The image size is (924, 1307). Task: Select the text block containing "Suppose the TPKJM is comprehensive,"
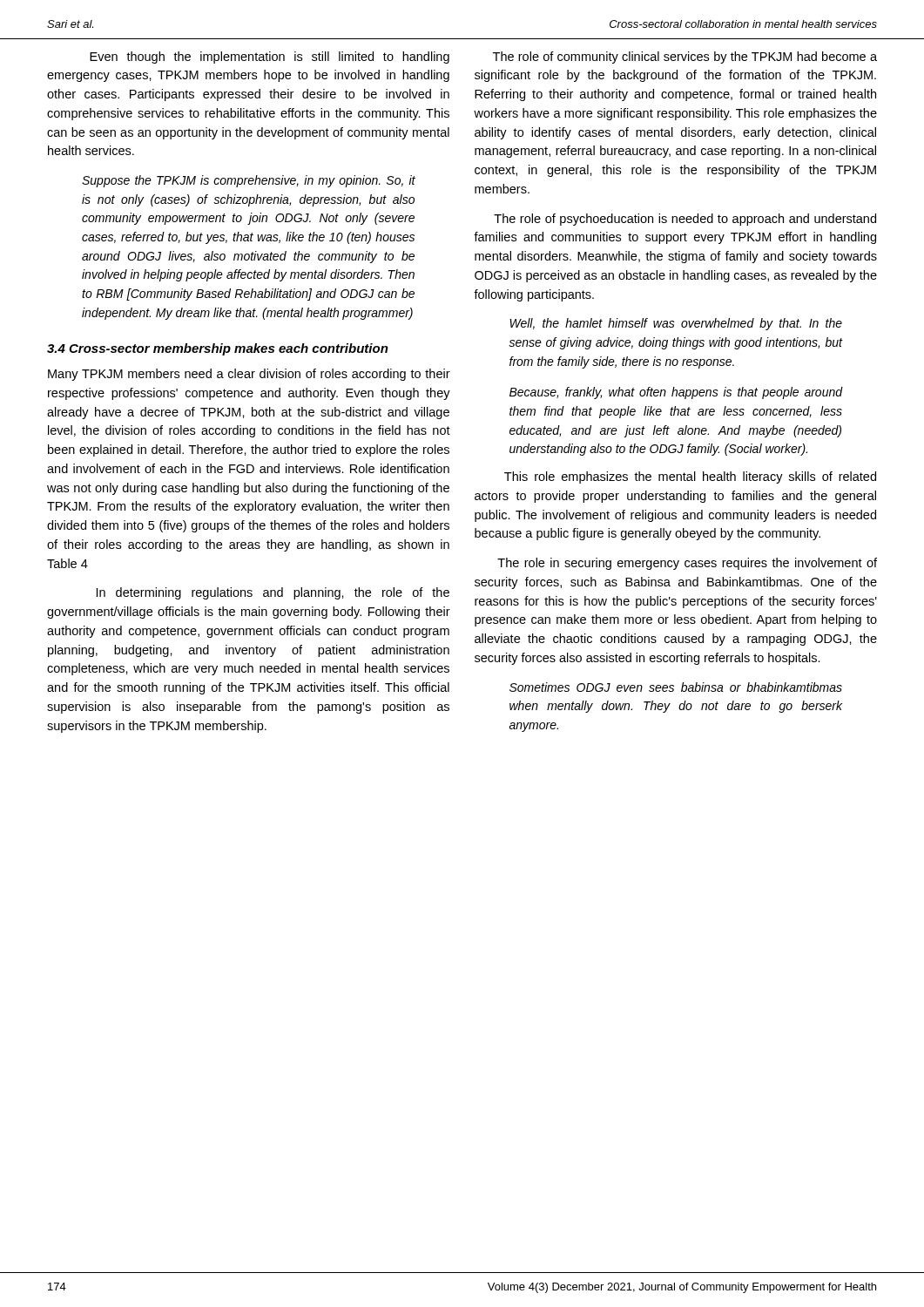[x=248, y=247]
